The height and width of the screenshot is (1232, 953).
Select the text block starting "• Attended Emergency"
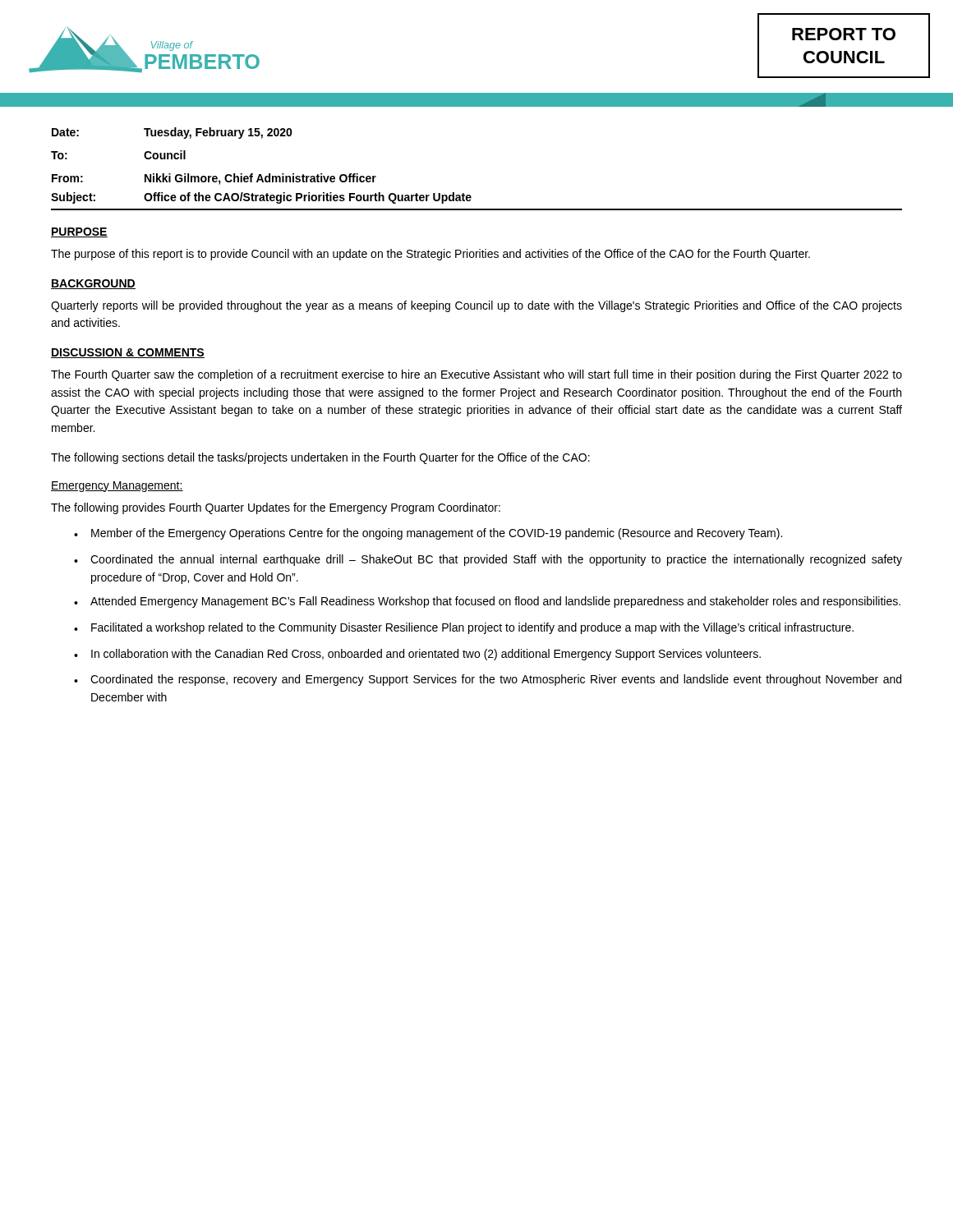488,603
